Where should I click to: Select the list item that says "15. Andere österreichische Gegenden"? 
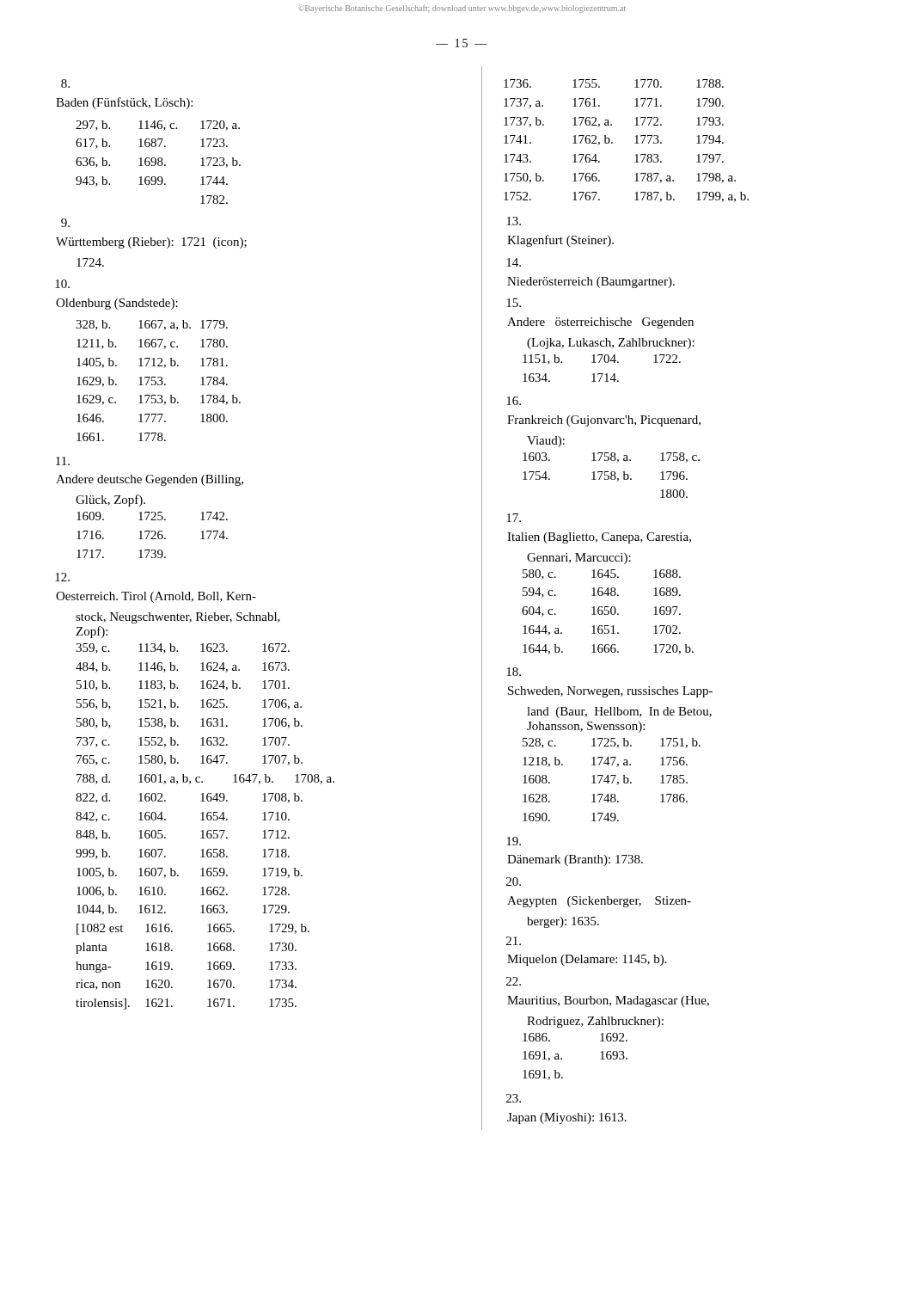pos(686,313)
